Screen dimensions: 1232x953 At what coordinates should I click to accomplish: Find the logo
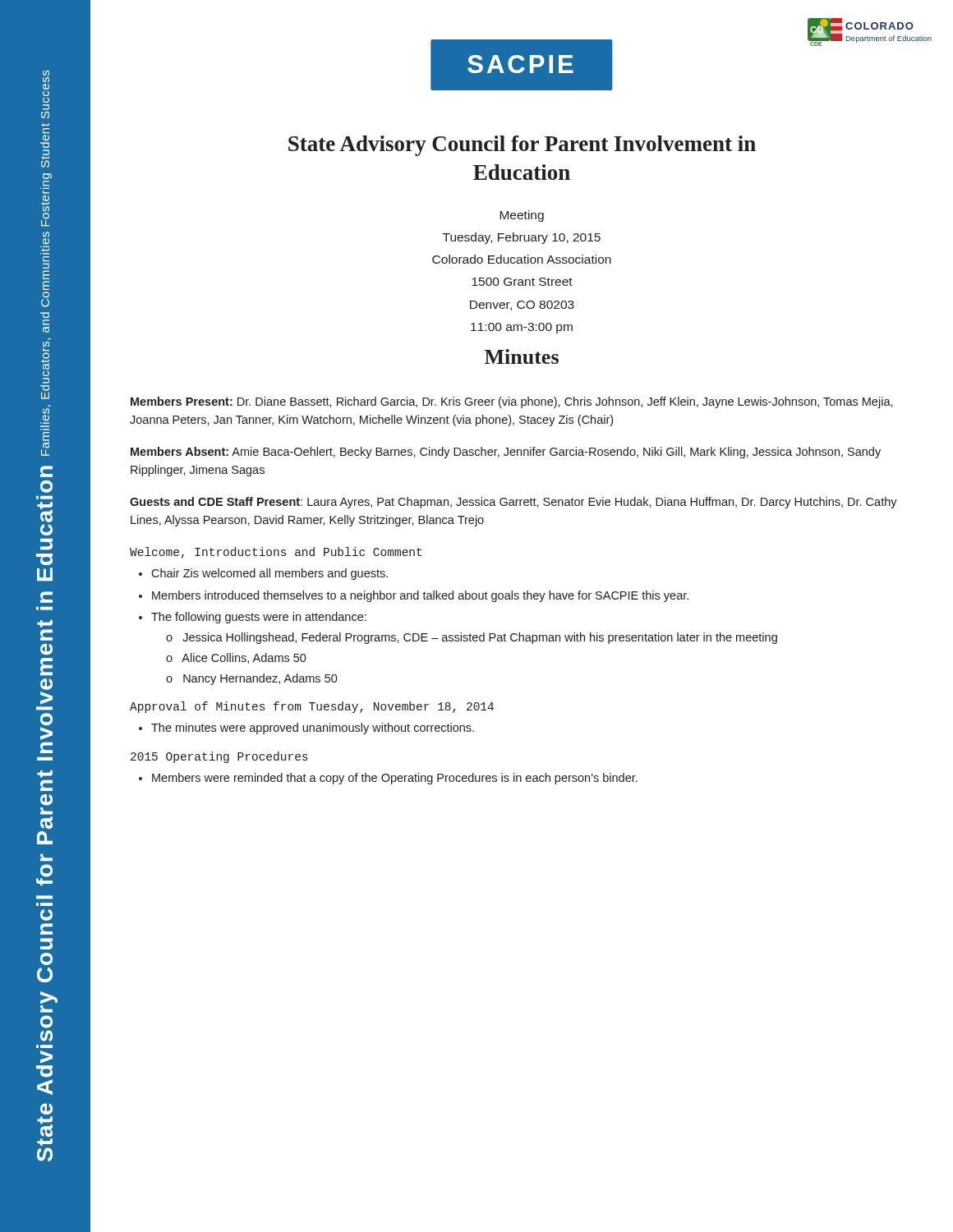871,36
